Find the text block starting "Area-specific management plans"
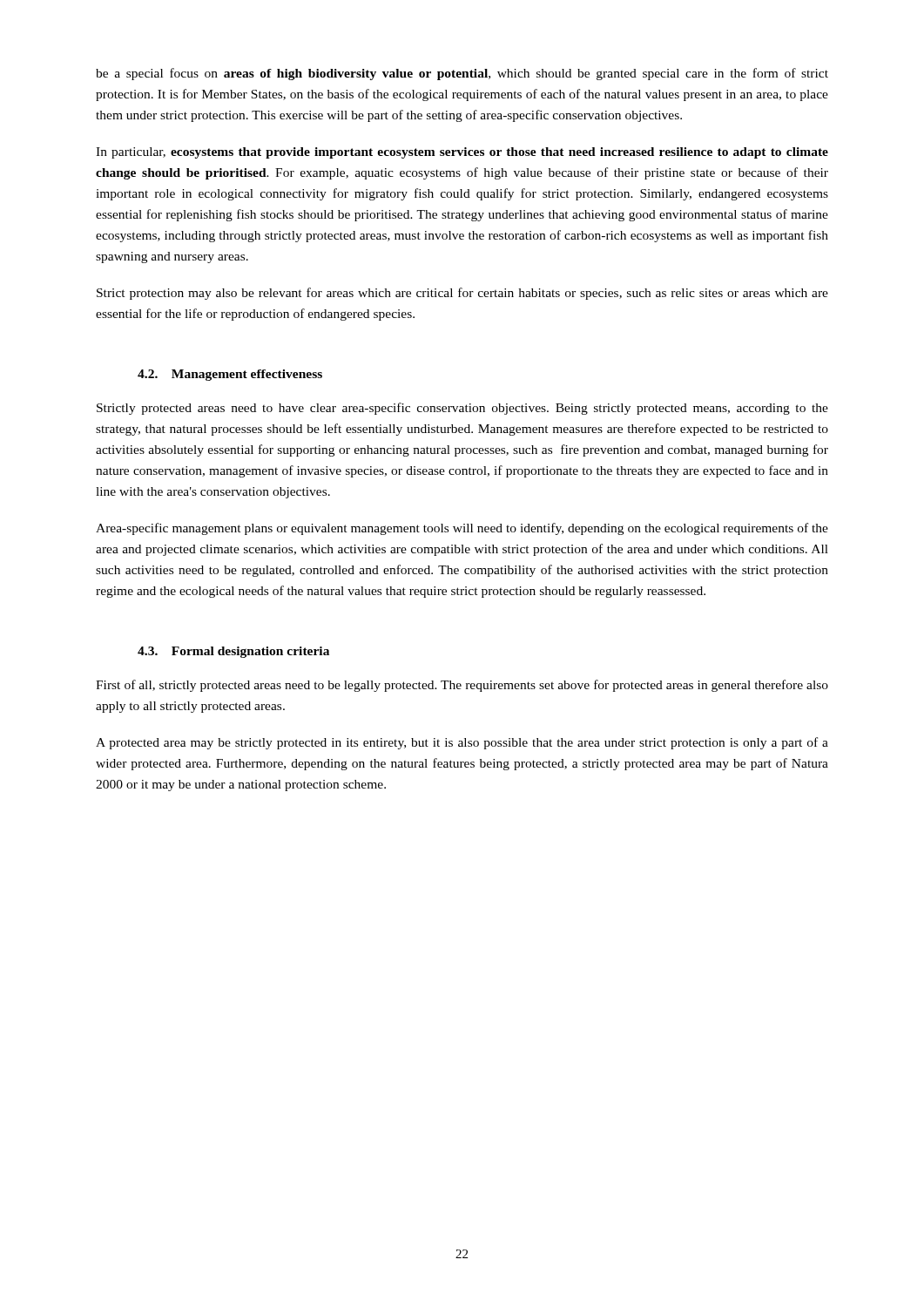Image resolution: width=924 pixels, height=1307 pixels. [x=462, y=559]
